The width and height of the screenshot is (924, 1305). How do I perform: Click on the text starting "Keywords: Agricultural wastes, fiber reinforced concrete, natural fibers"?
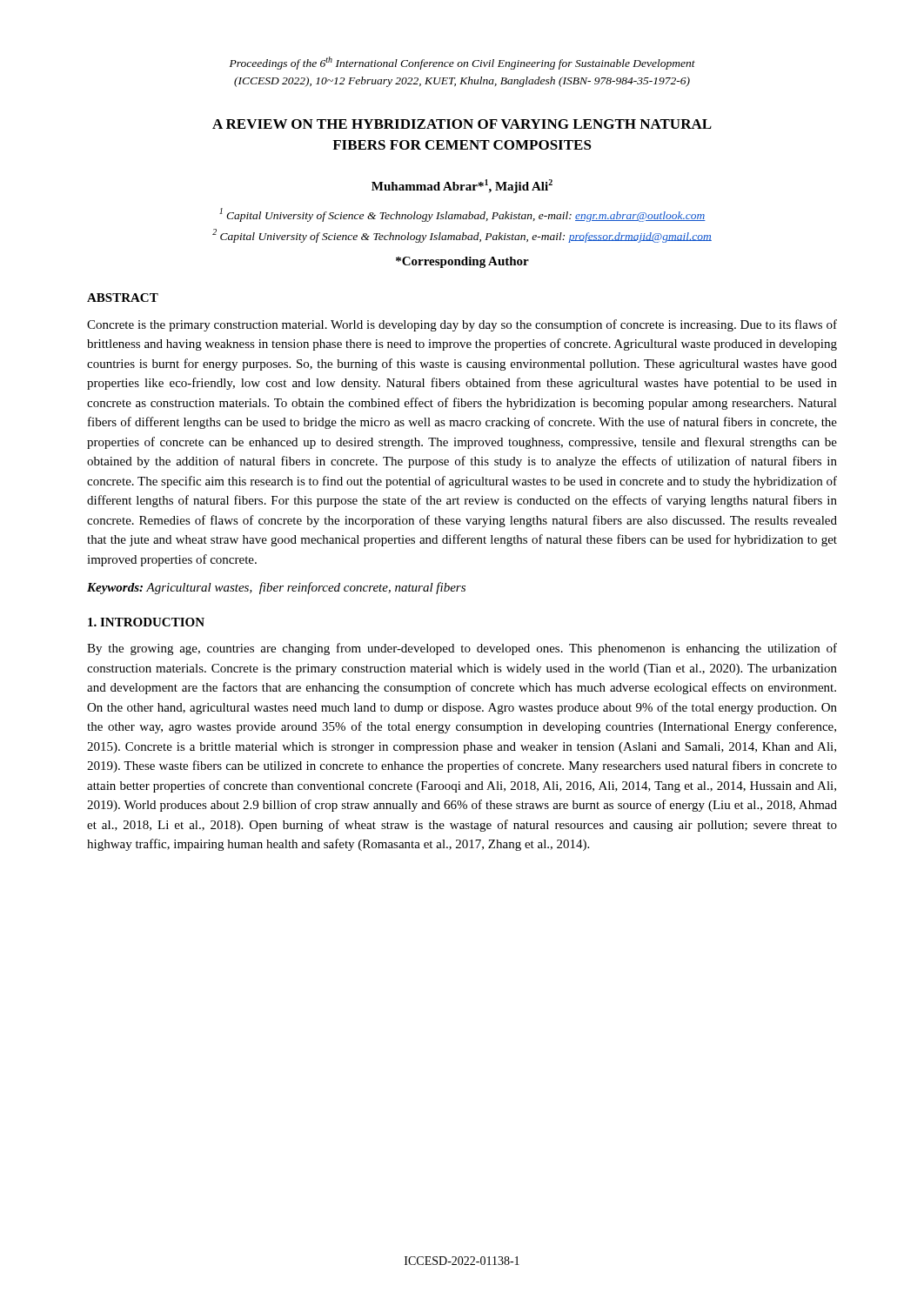coord(277,587)
